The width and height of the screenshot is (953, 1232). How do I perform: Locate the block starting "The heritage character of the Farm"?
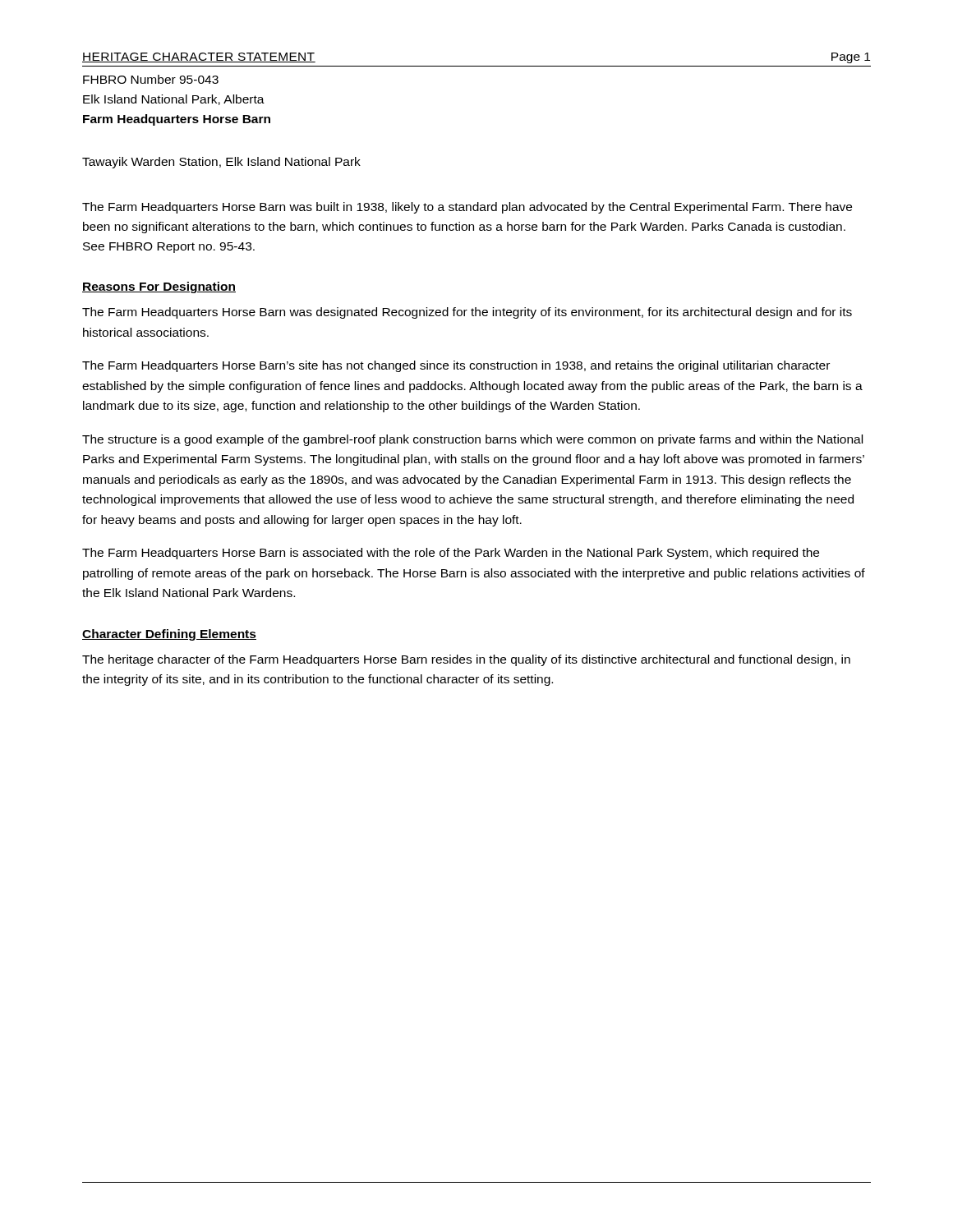pyautogui.click(x=466, y=669)
